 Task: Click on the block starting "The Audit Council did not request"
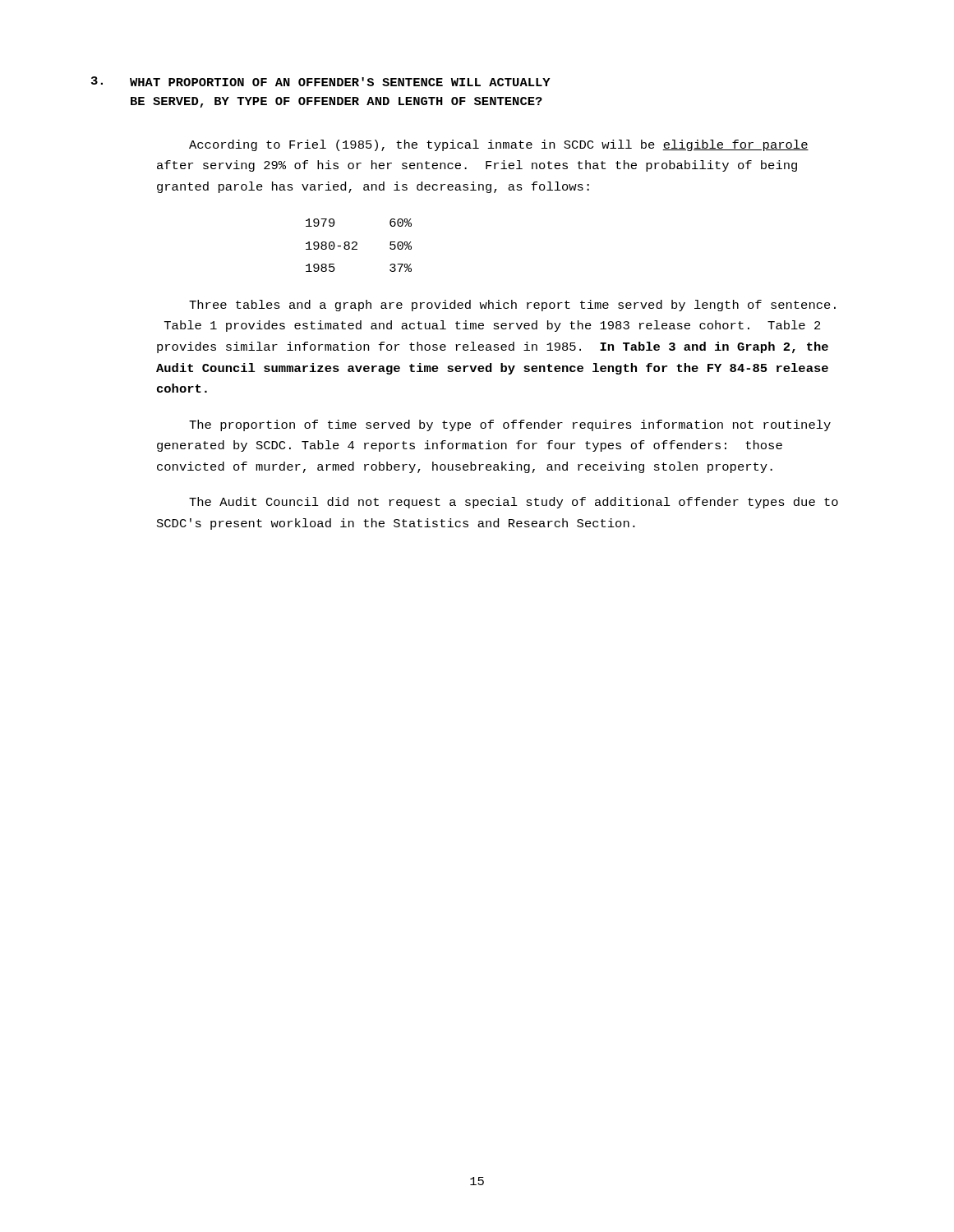coord(497,513)
